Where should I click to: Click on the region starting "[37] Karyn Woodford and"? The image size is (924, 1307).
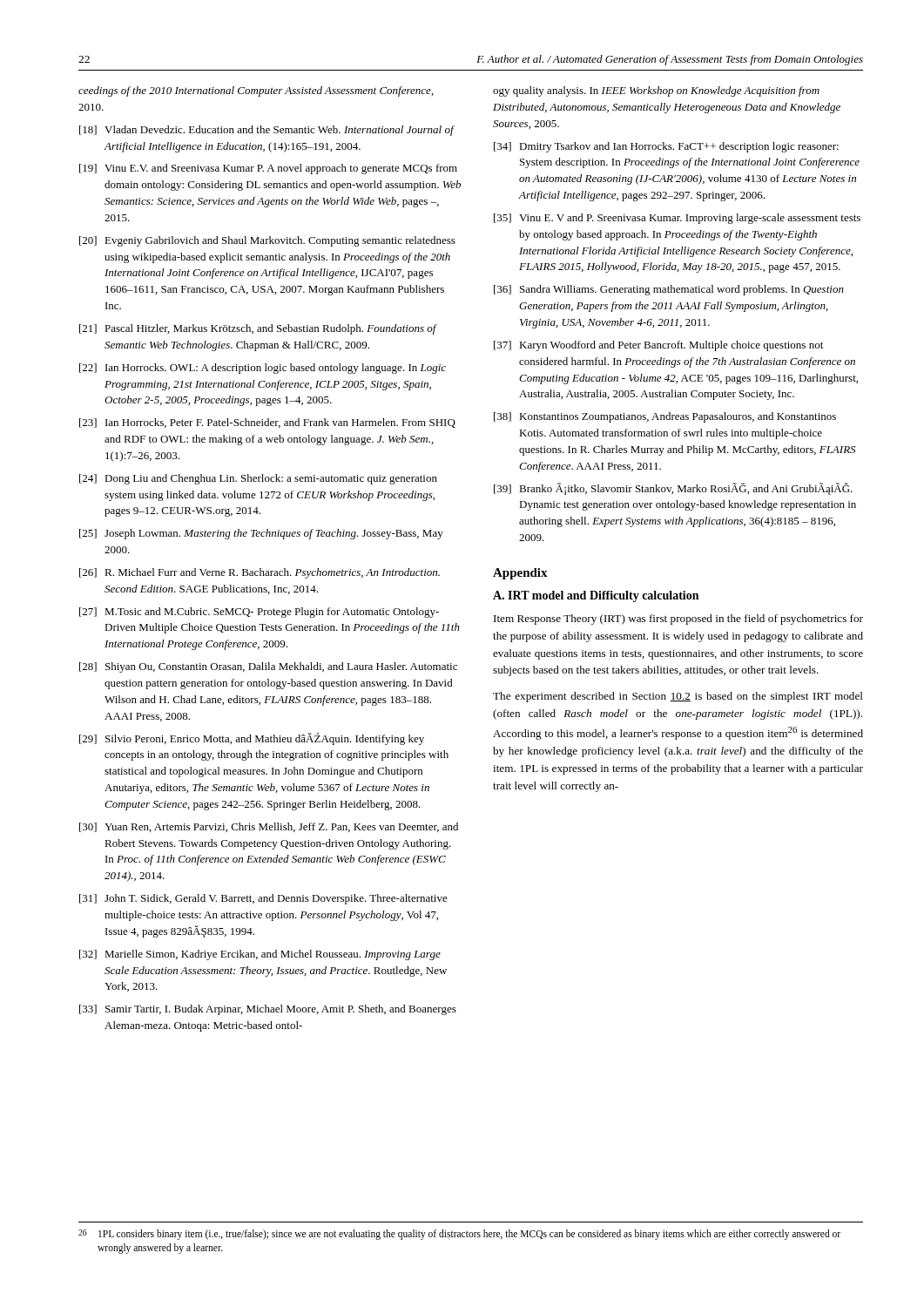[678, 370]
